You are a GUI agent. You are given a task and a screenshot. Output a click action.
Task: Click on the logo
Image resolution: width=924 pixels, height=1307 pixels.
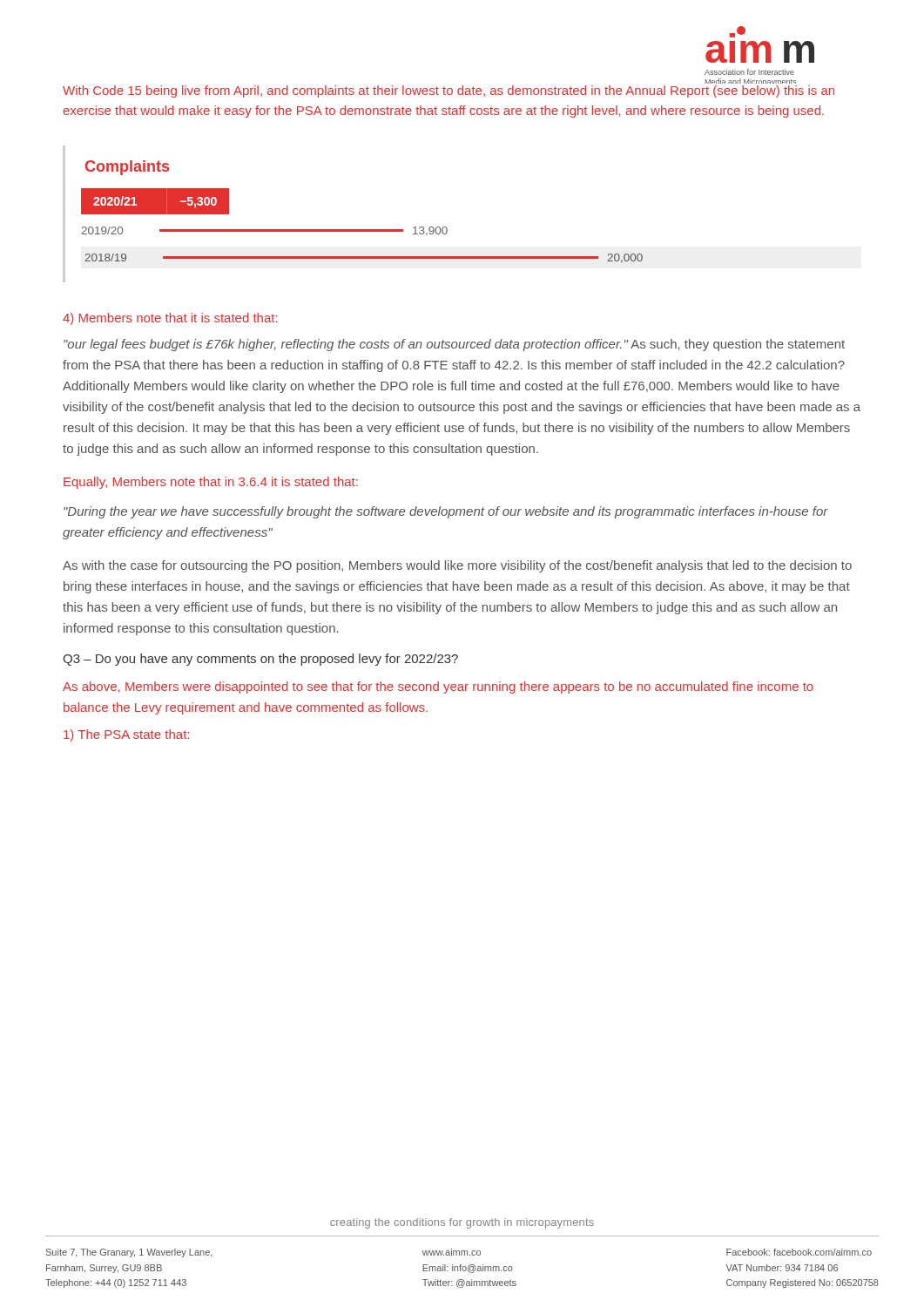pos(792,54)
